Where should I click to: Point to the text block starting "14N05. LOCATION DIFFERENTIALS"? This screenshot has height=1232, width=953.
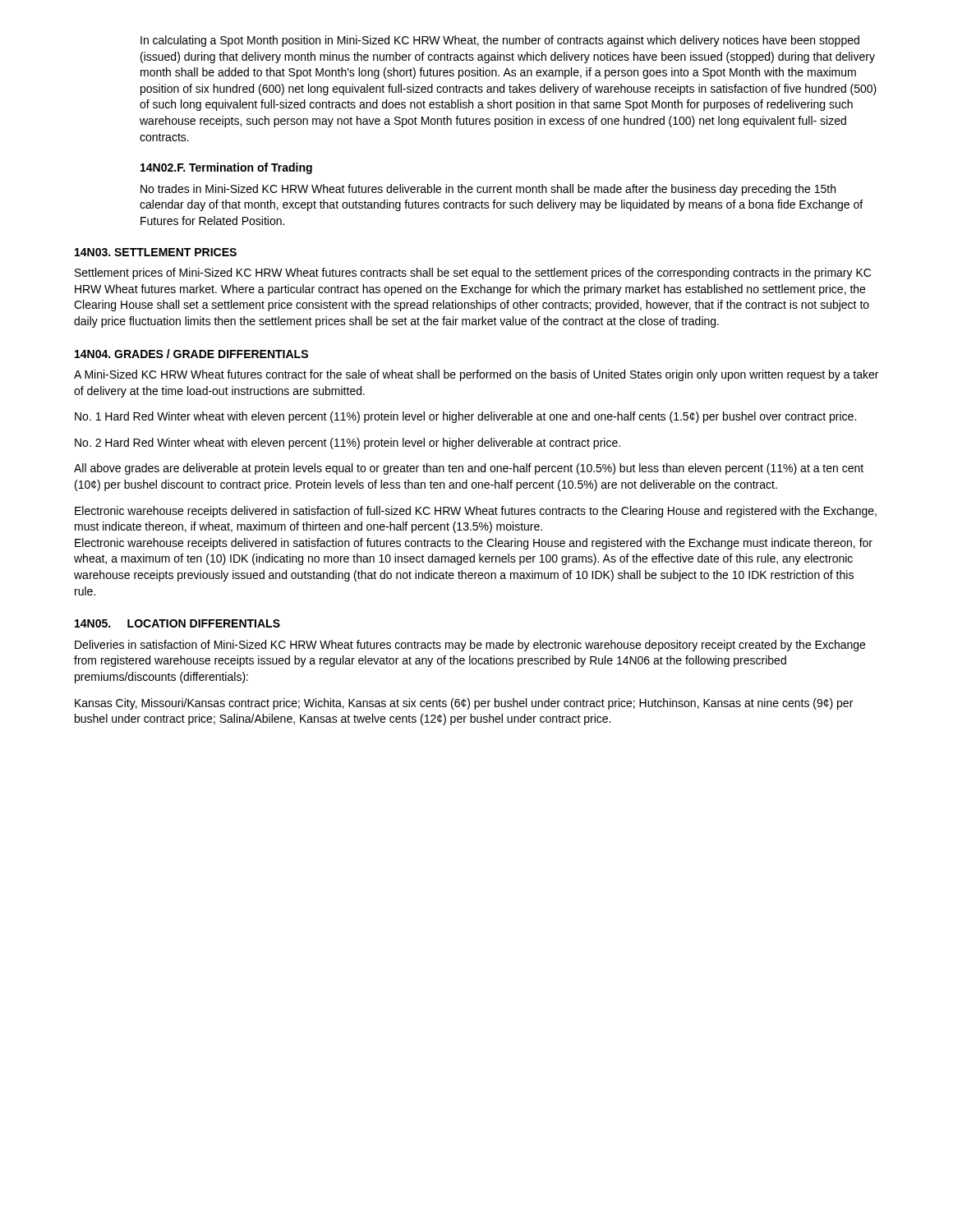[x=177, y=624]
